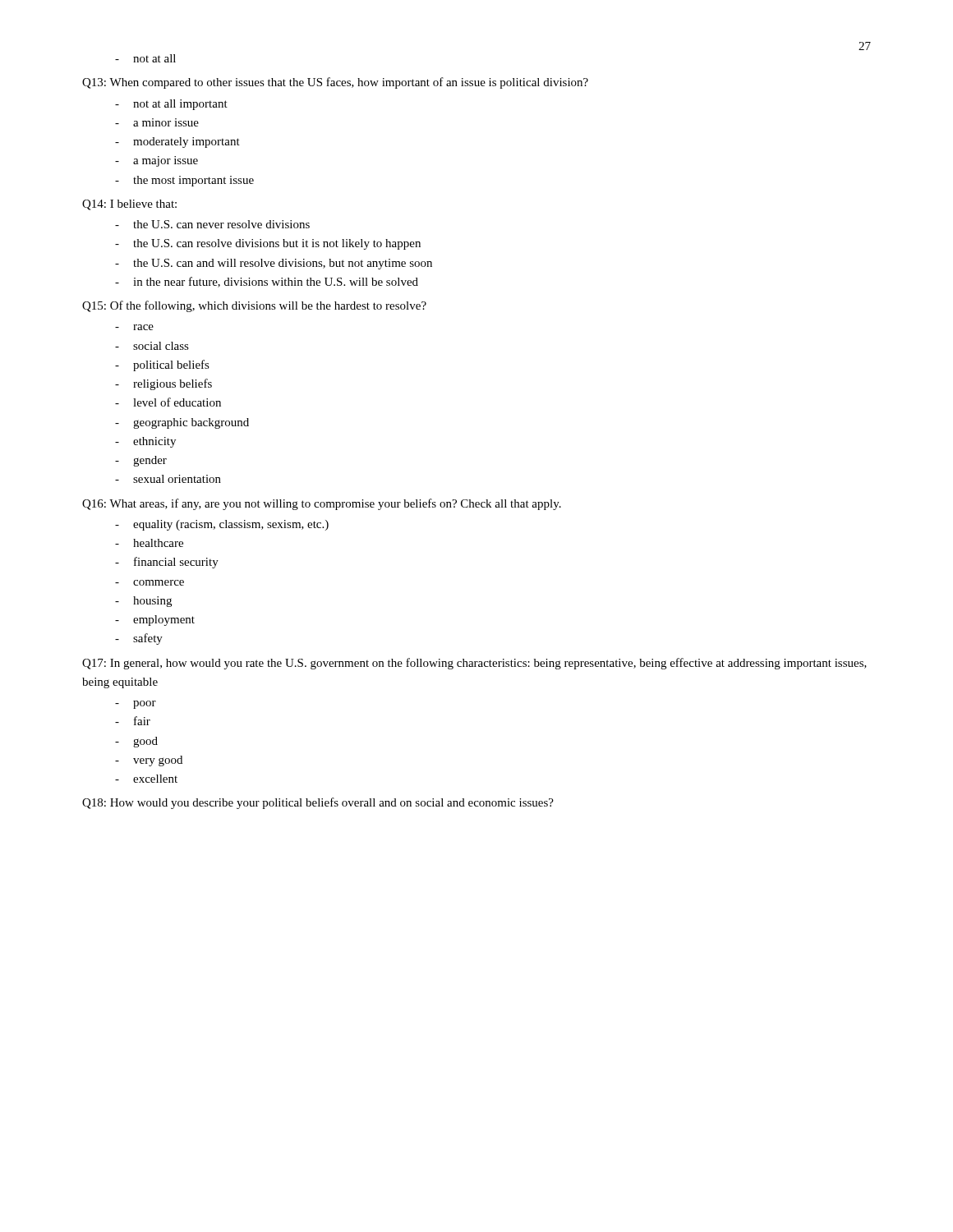Locate the list item with the text "-religious beliefs"
This screenshot has height=1232, width=953.
(164, 384)
